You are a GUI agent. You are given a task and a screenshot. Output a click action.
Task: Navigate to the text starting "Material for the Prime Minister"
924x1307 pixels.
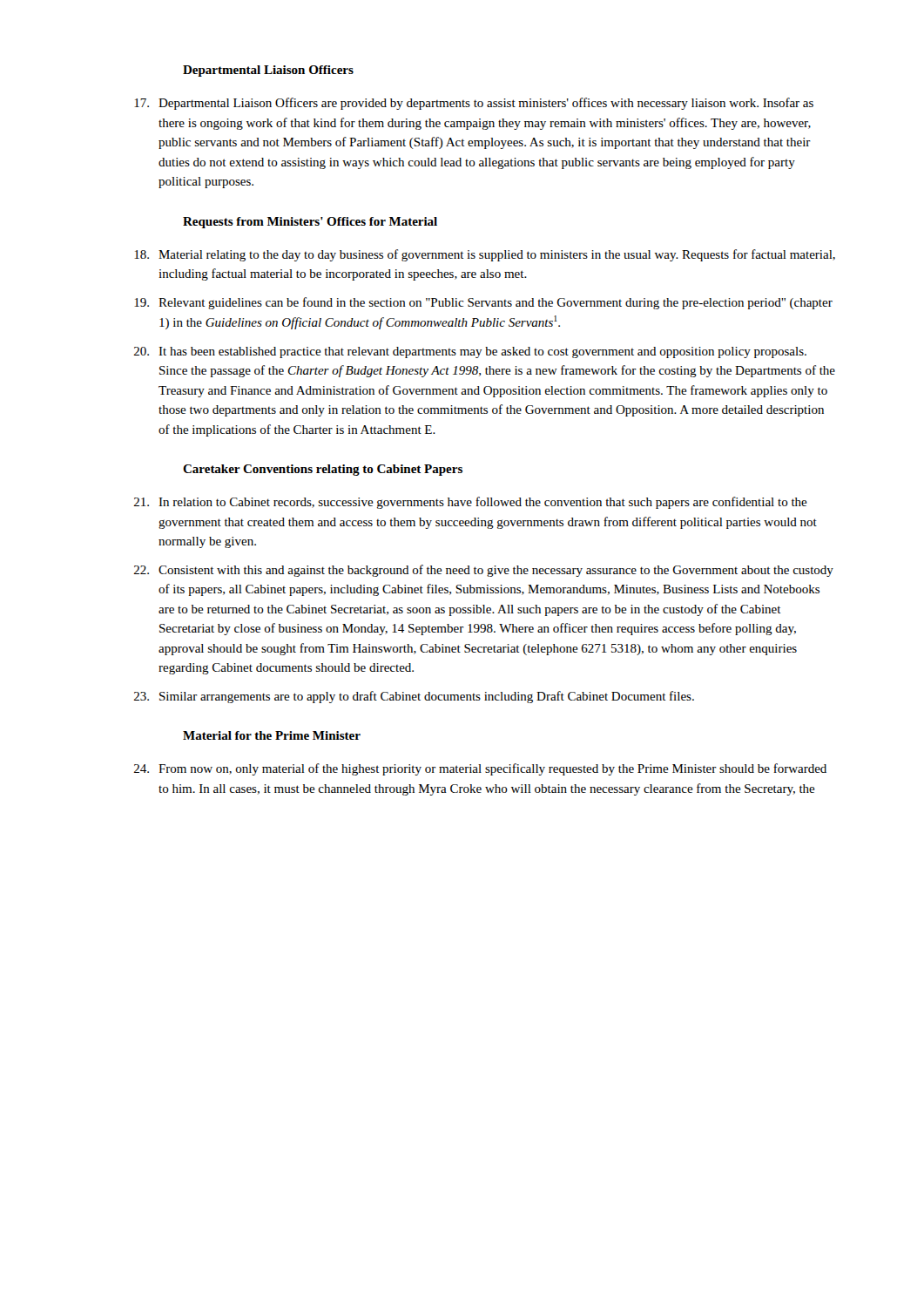[x=272, y=735]
